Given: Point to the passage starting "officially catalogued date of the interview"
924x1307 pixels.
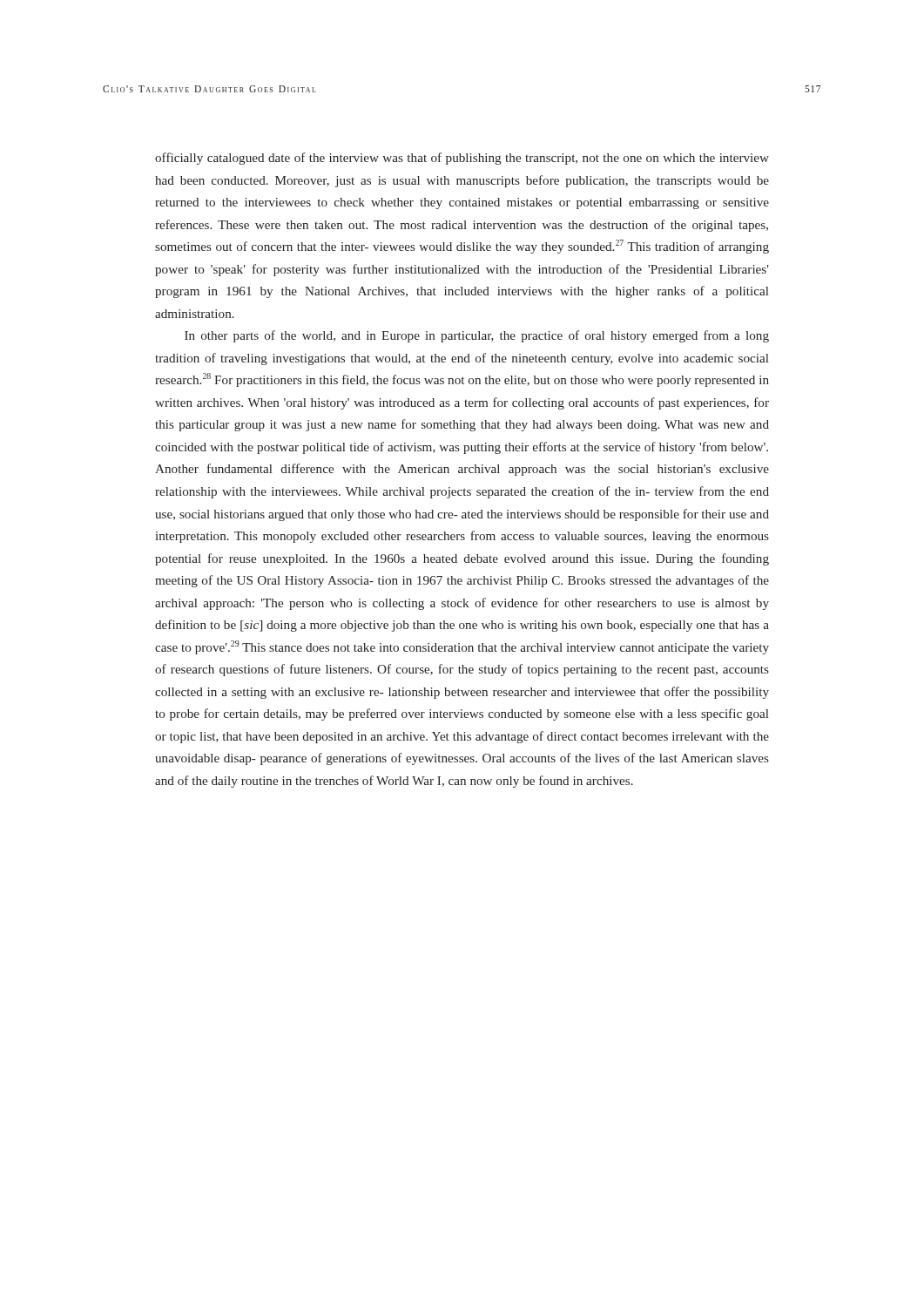Looking at the screenshot, I should click(x=462, y=235).
